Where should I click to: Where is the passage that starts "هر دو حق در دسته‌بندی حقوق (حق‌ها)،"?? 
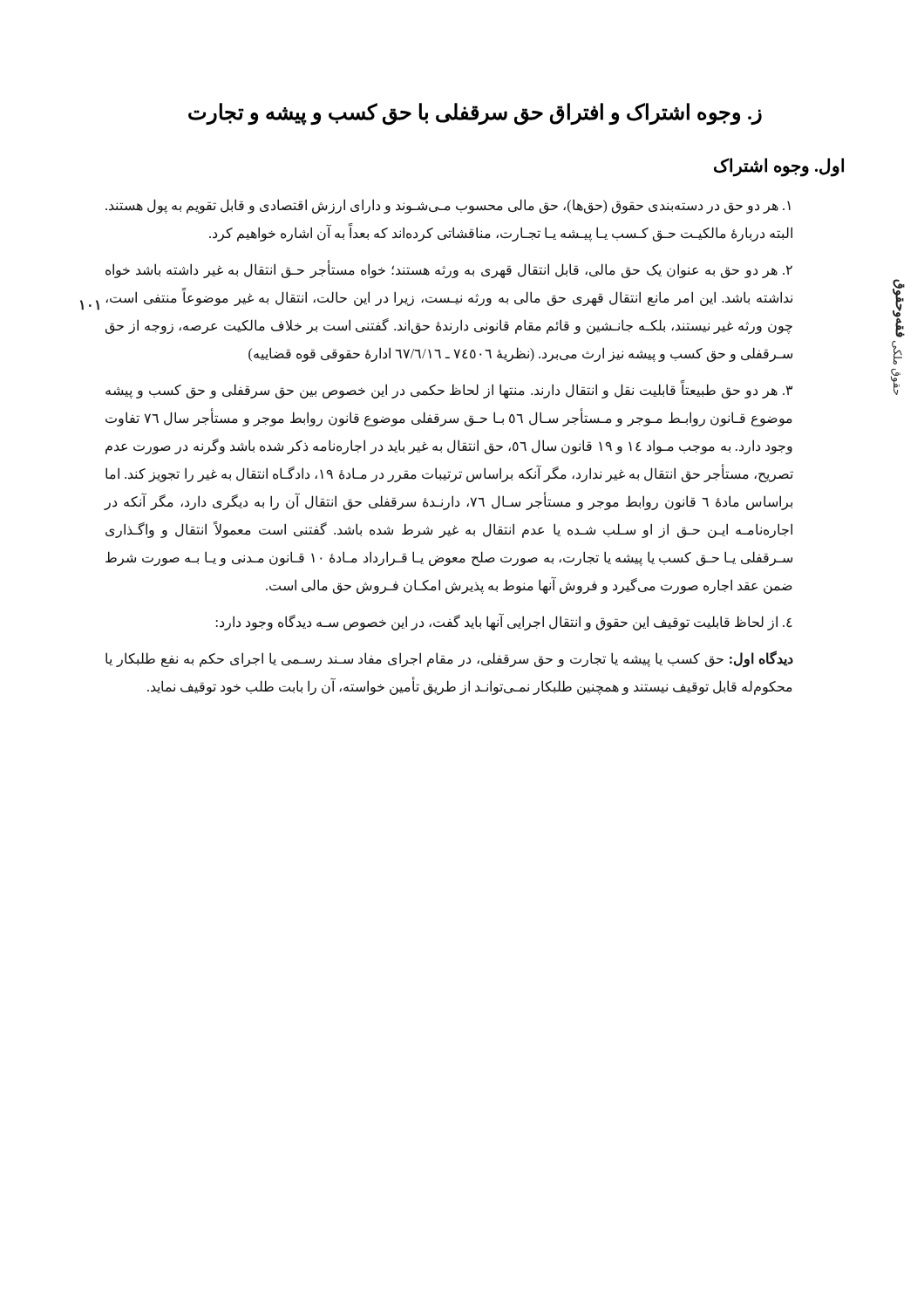tap(449, 220)
